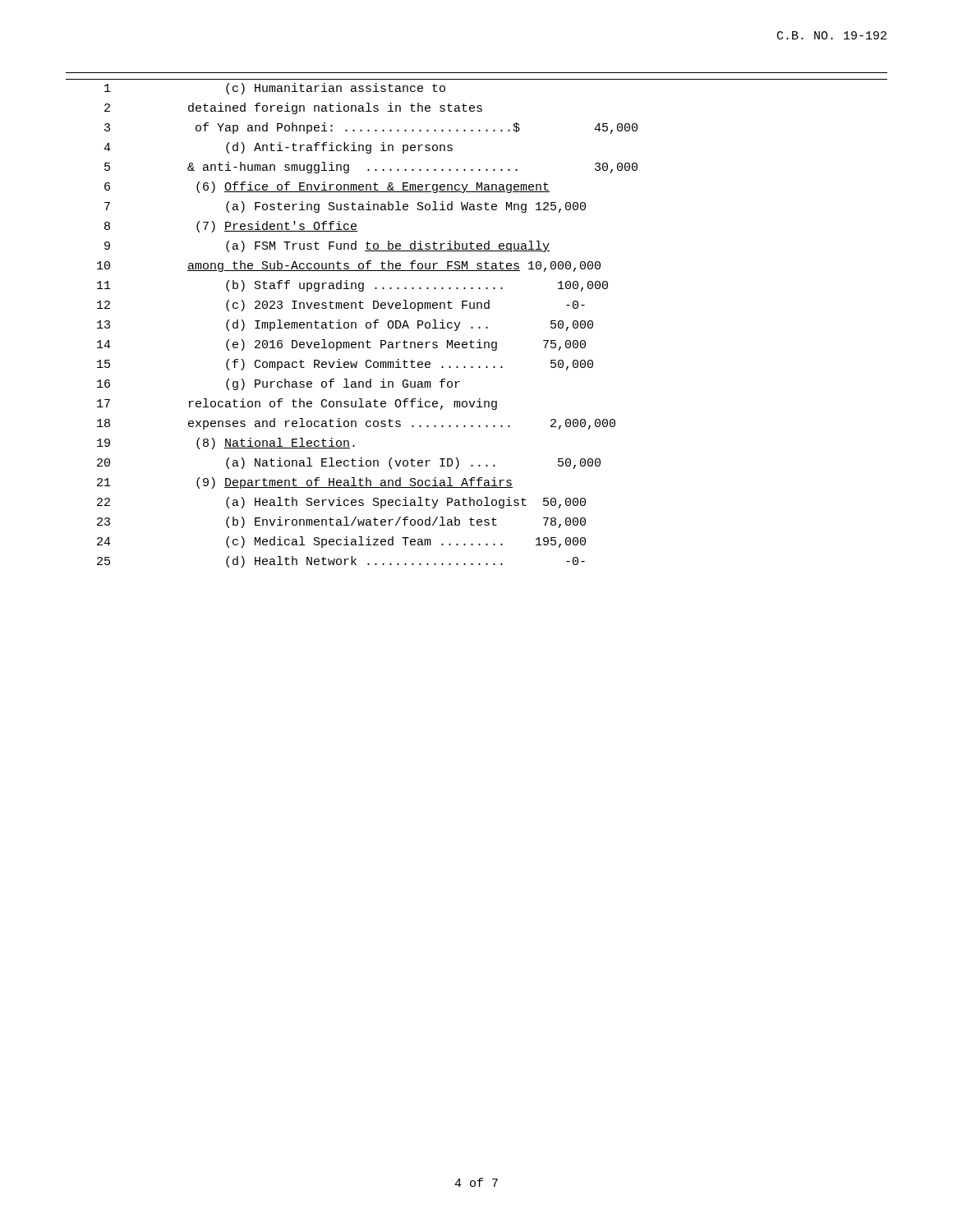Select the list item with the text "1 (c) Humanitarian assistance to"
The image size is (953, 1232).
click(476, 89)
